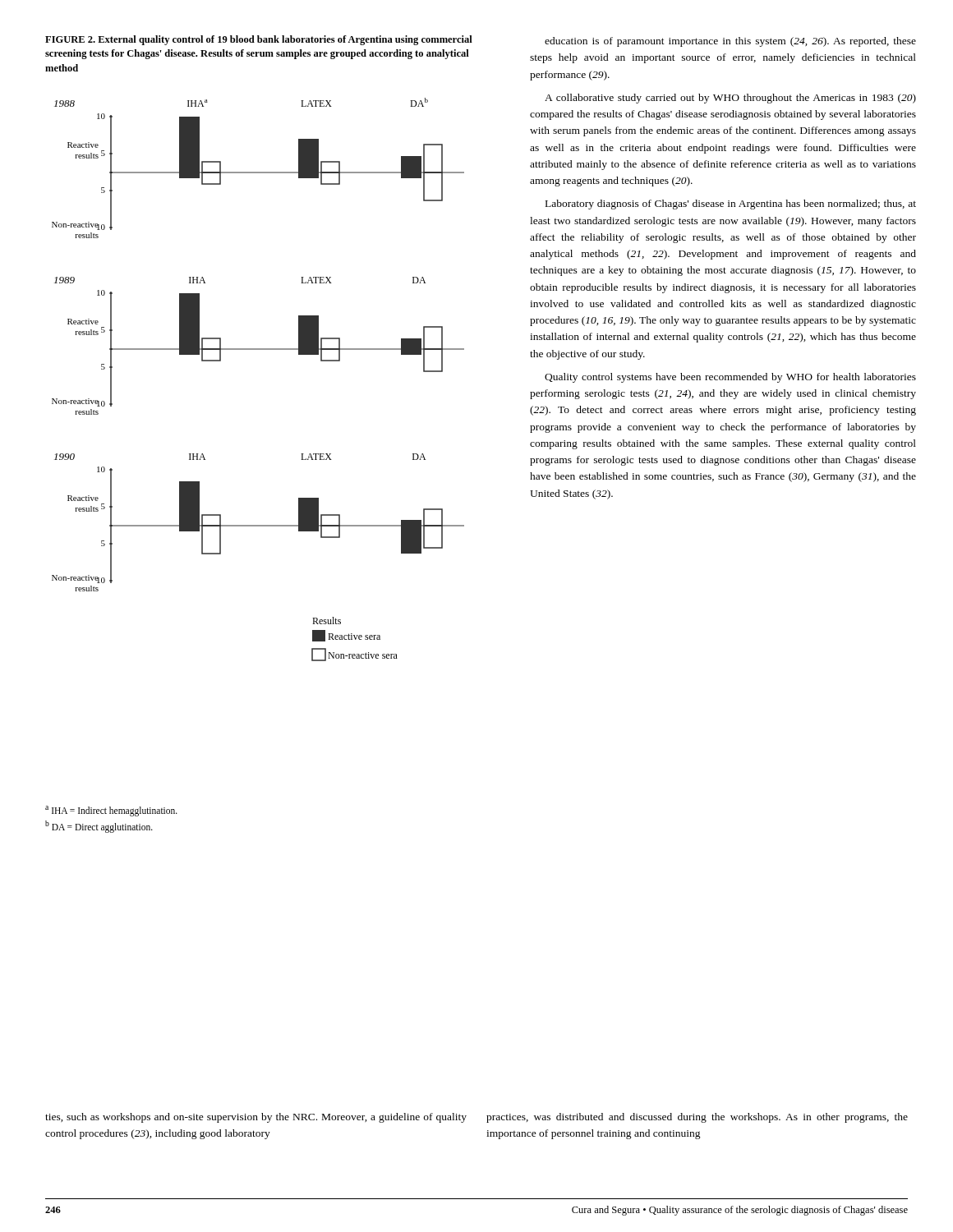Select a bar chart

[x=267, y=441]
